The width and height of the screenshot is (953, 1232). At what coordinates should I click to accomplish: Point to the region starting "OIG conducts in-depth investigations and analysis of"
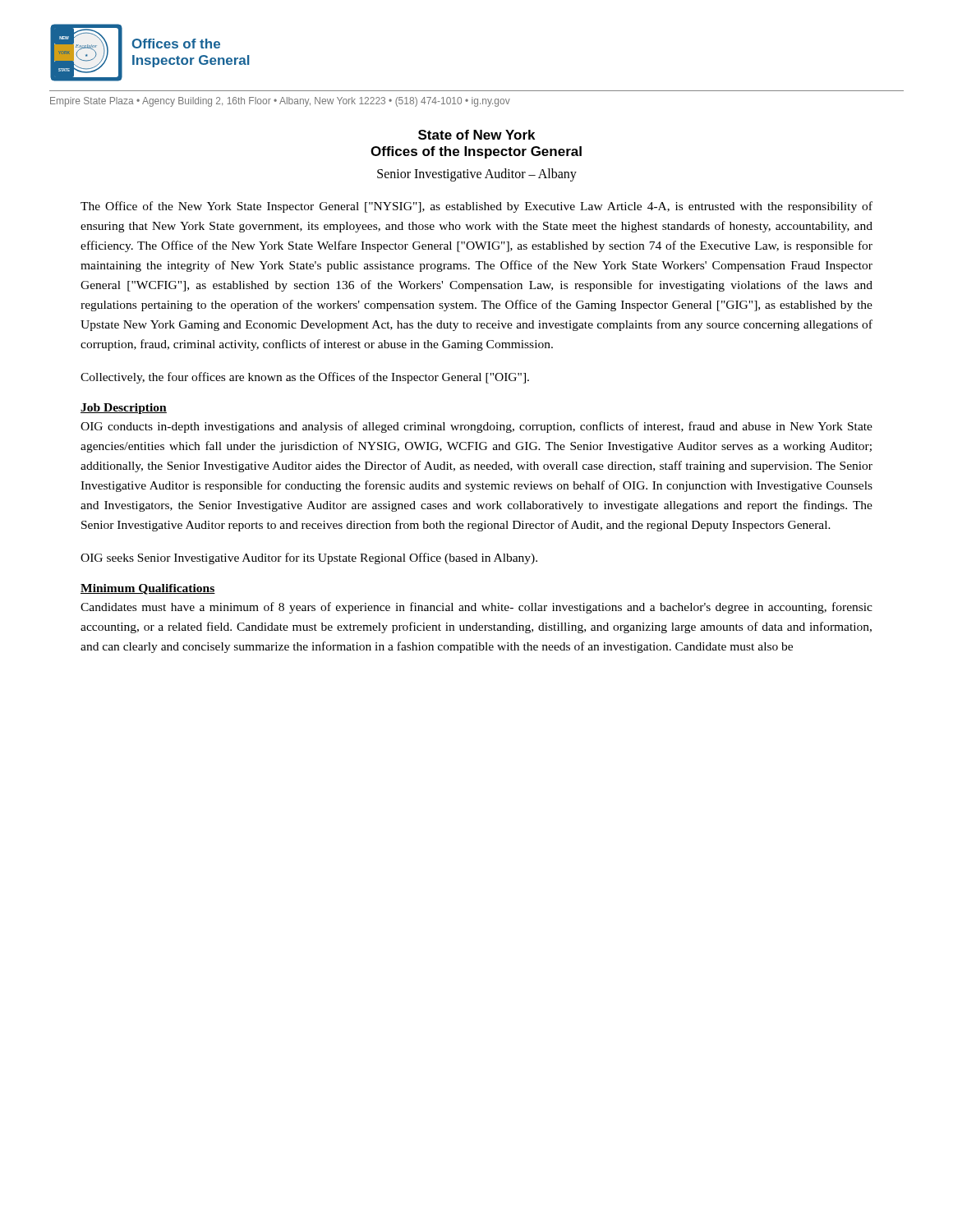[476, 475]
